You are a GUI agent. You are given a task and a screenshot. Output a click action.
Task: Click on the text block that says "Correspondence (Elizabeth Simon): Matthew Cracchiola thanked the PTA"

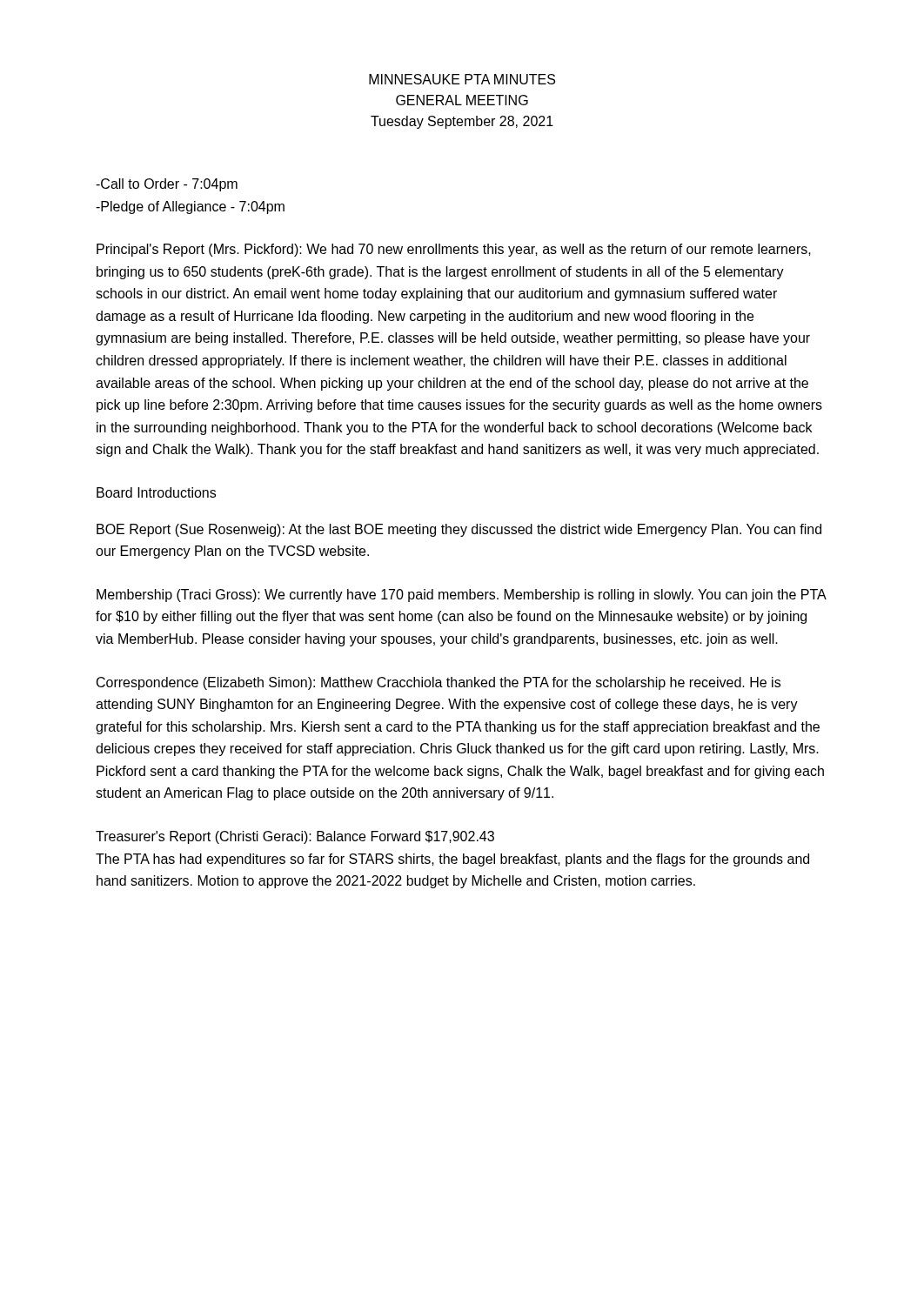(460, 738)
